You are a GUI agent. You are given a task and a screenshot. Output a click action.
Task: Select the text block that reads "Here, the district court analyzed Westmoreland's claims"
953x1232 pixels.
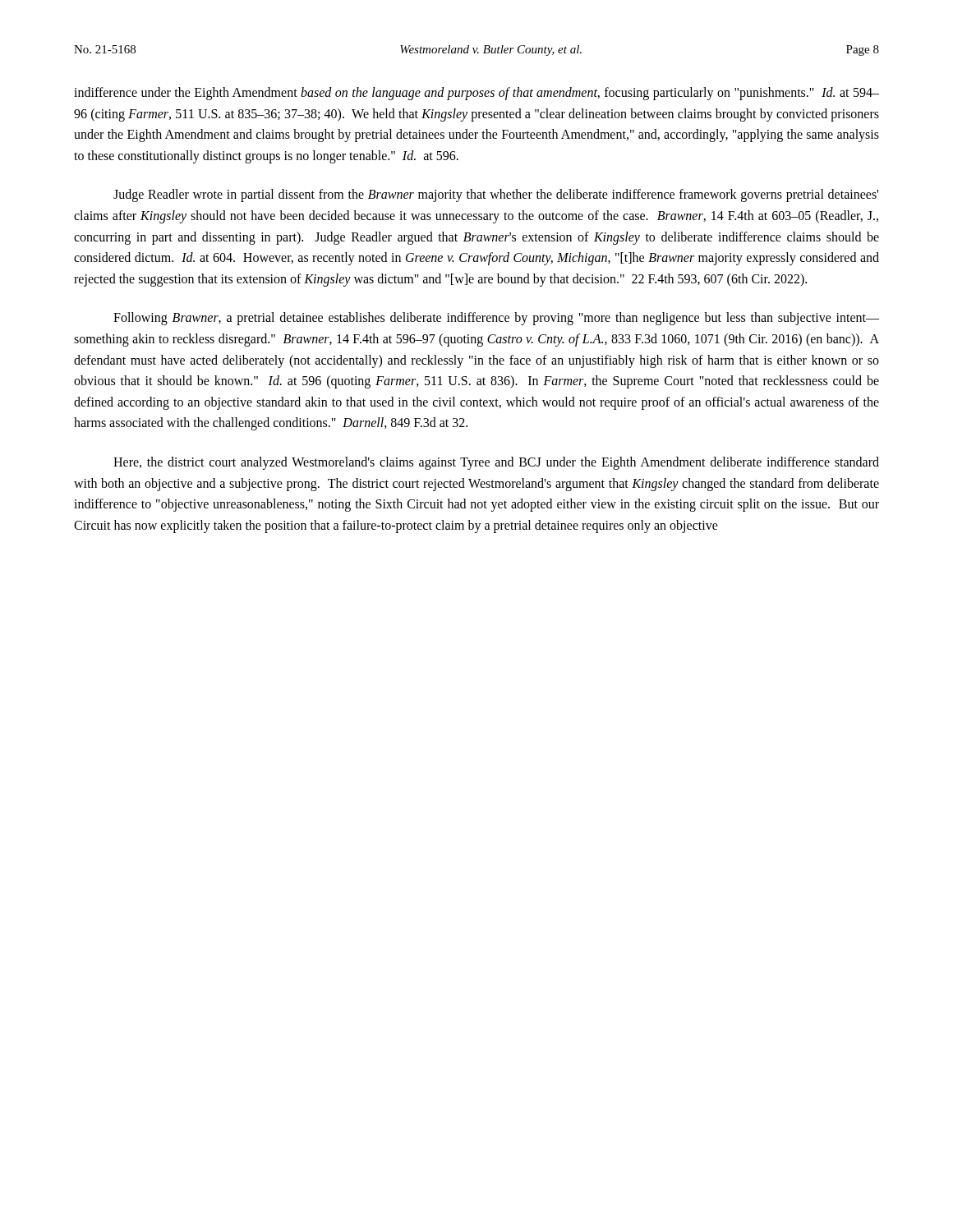(476, 493)
